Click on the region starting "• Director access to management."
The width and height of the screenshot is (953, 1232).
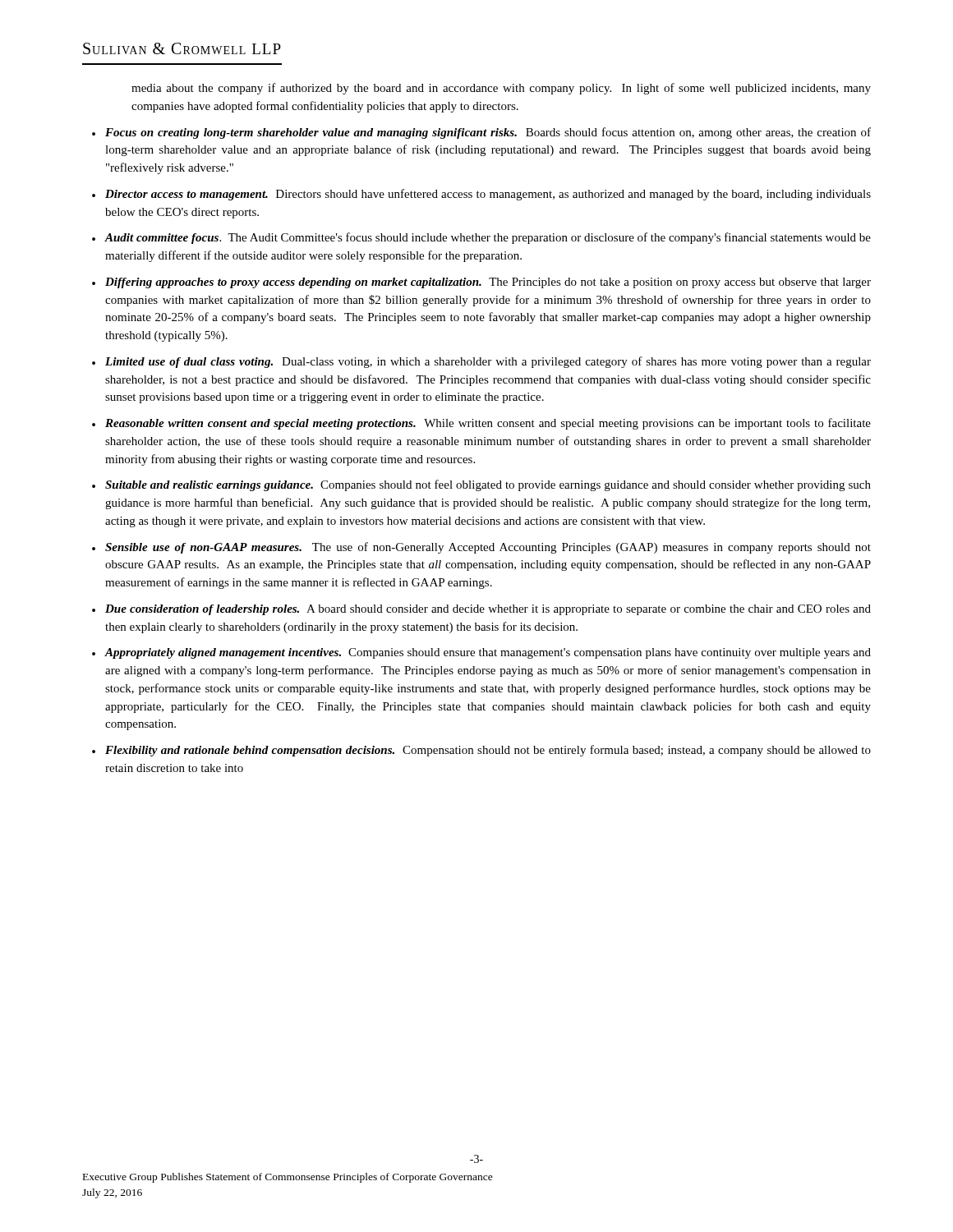click(x=476, y=203)
